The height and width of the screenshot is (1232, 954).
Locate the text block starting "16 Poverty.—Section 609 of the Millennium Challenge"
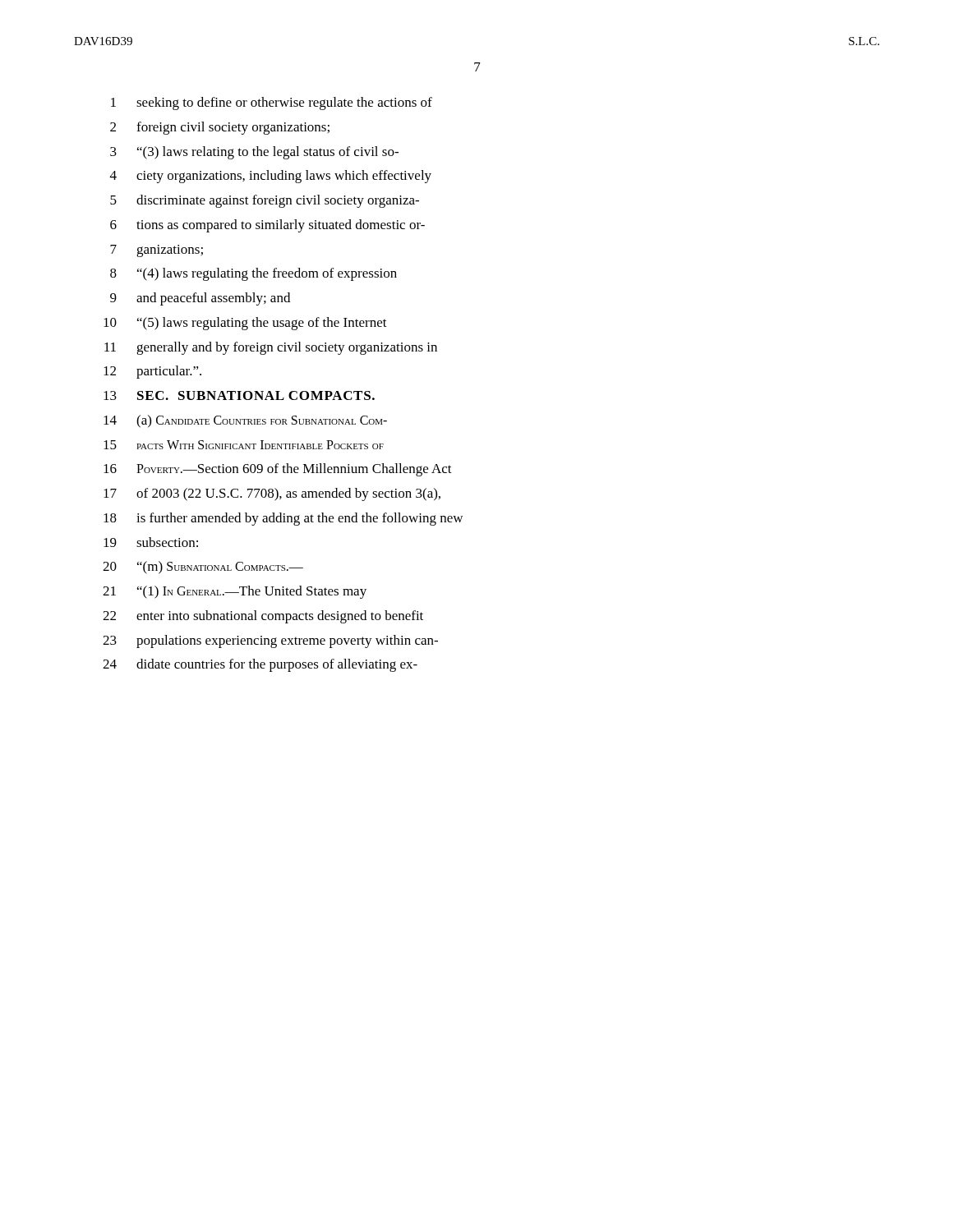coord(278,470)
